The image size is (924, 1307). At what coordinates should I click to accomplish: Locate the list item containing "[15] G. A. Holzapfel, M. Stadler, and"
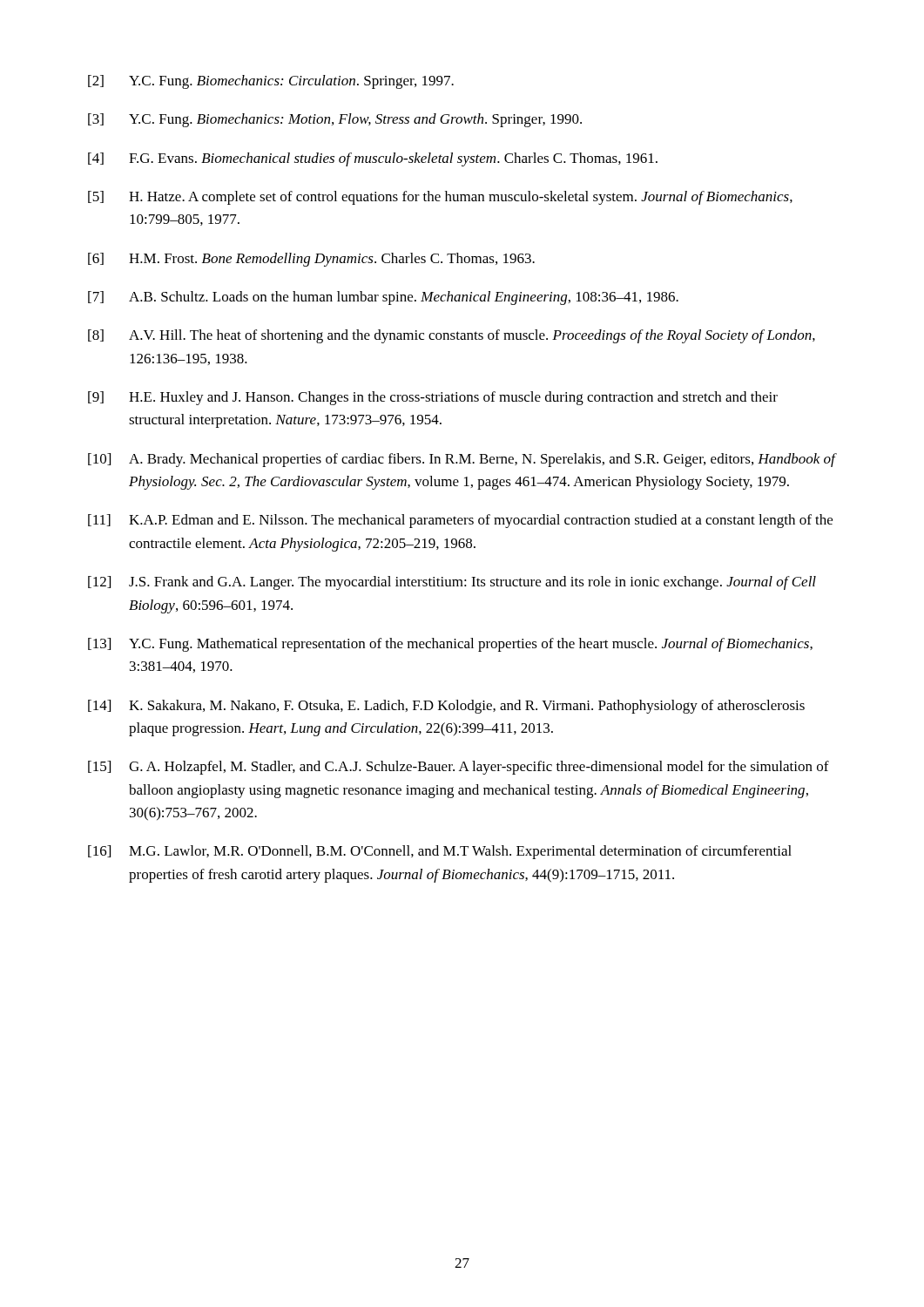click(x=462, y=790)
